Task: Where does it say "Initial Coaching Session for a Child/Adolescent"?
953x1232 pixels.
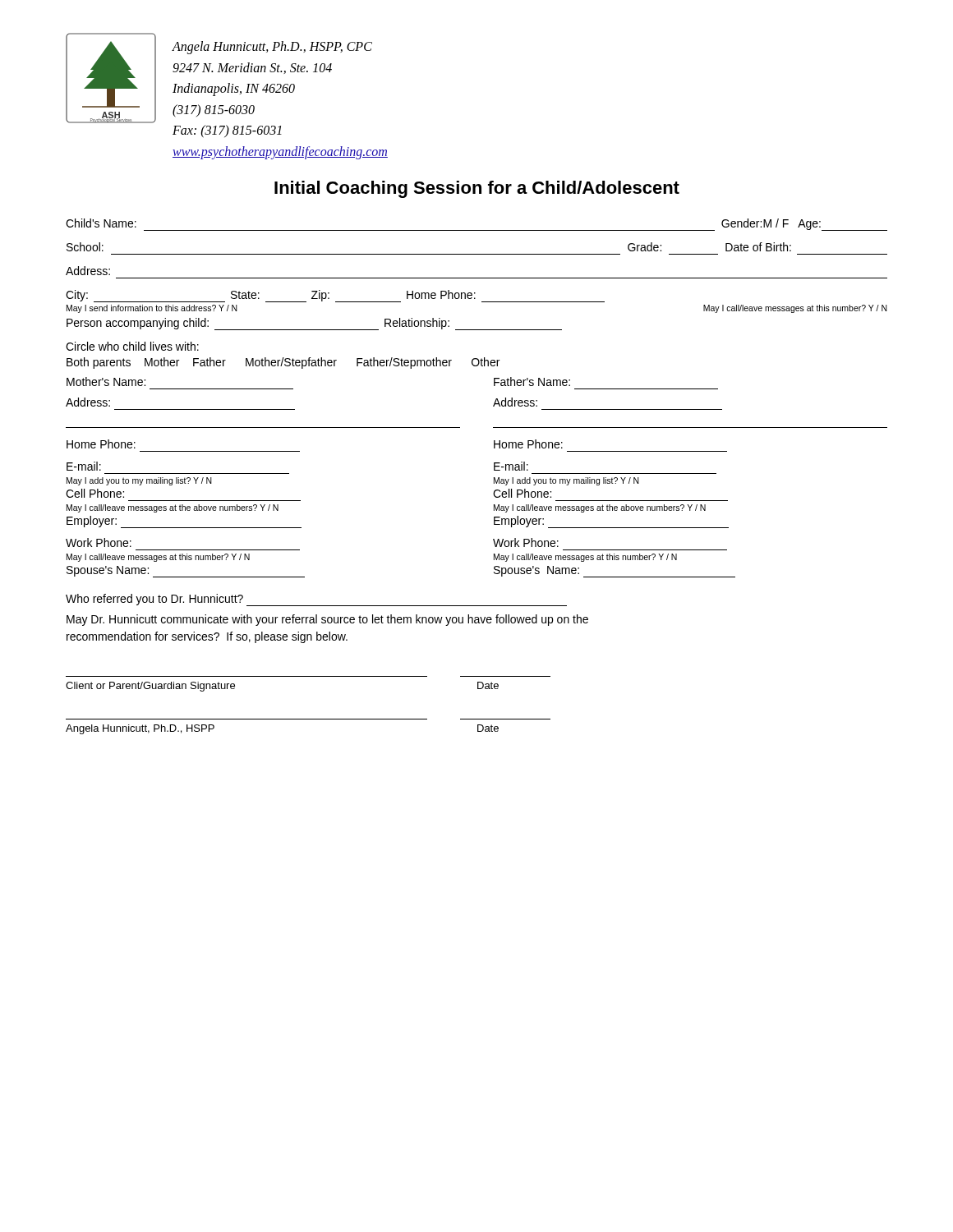Action: tap(476, 187)
